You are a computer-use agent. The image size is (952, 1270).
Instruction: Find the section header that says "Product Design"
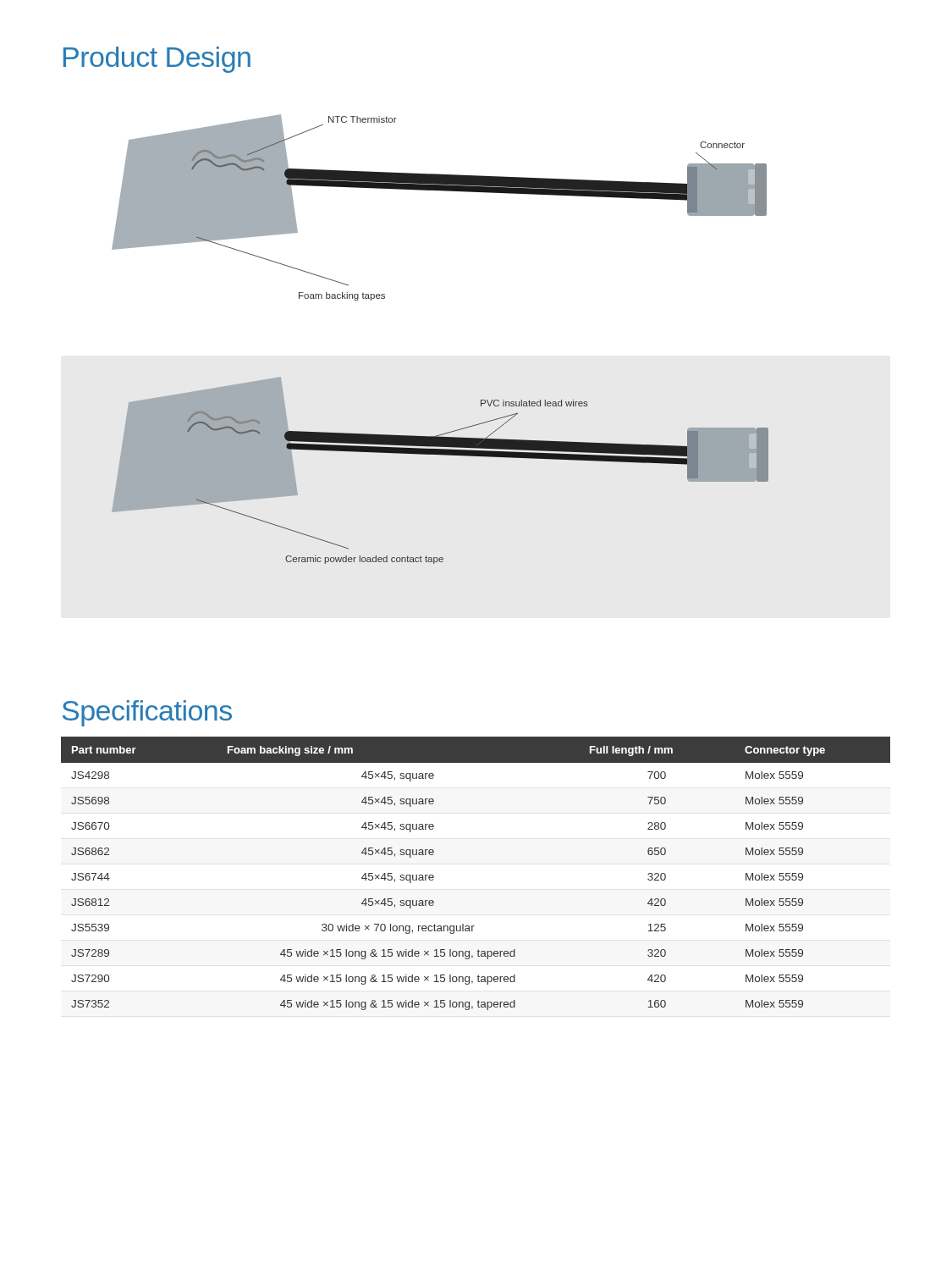(156, 57)
